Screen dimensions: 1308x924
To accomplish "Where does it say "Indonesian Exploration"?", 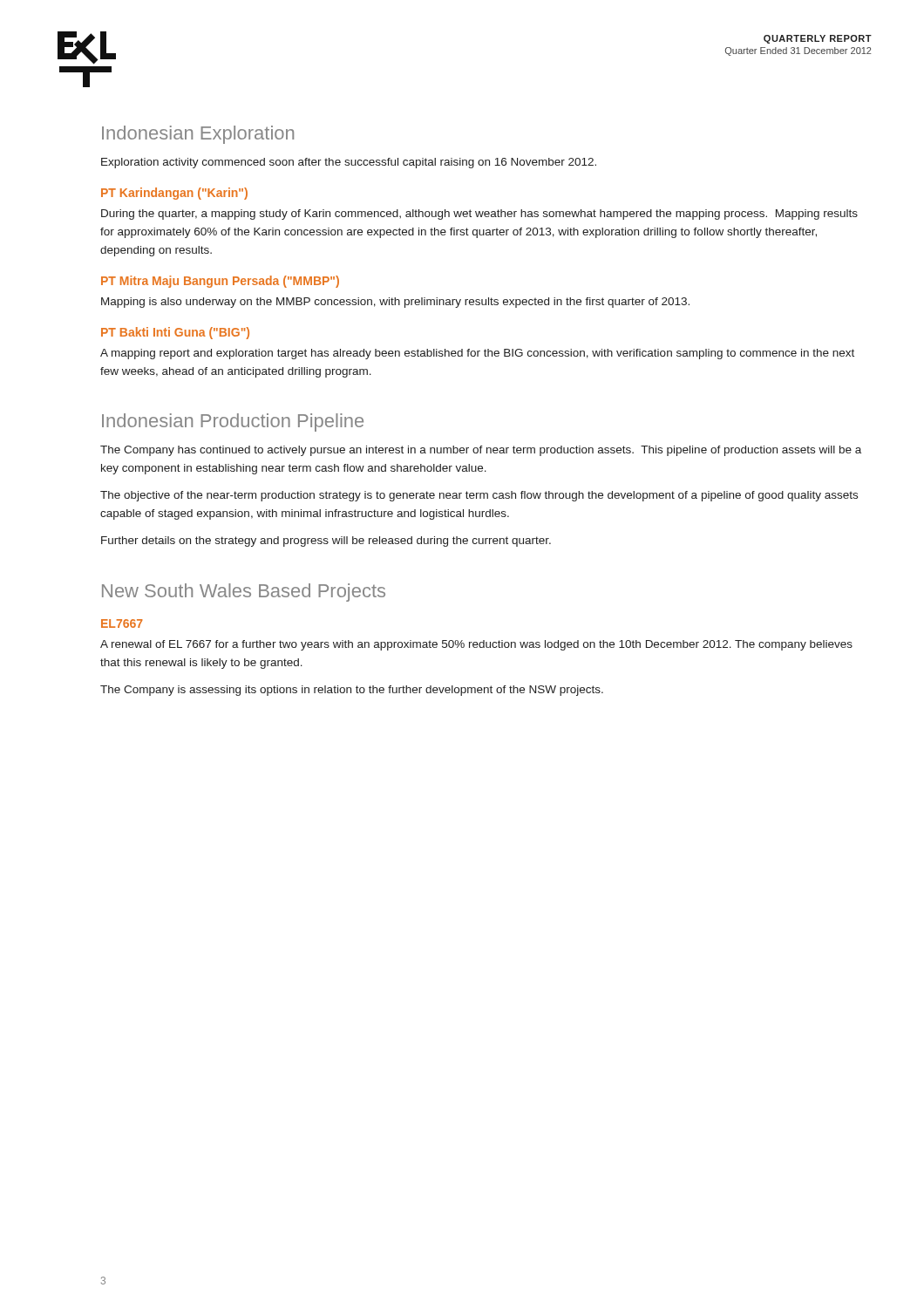I will (x=198, y=133).
